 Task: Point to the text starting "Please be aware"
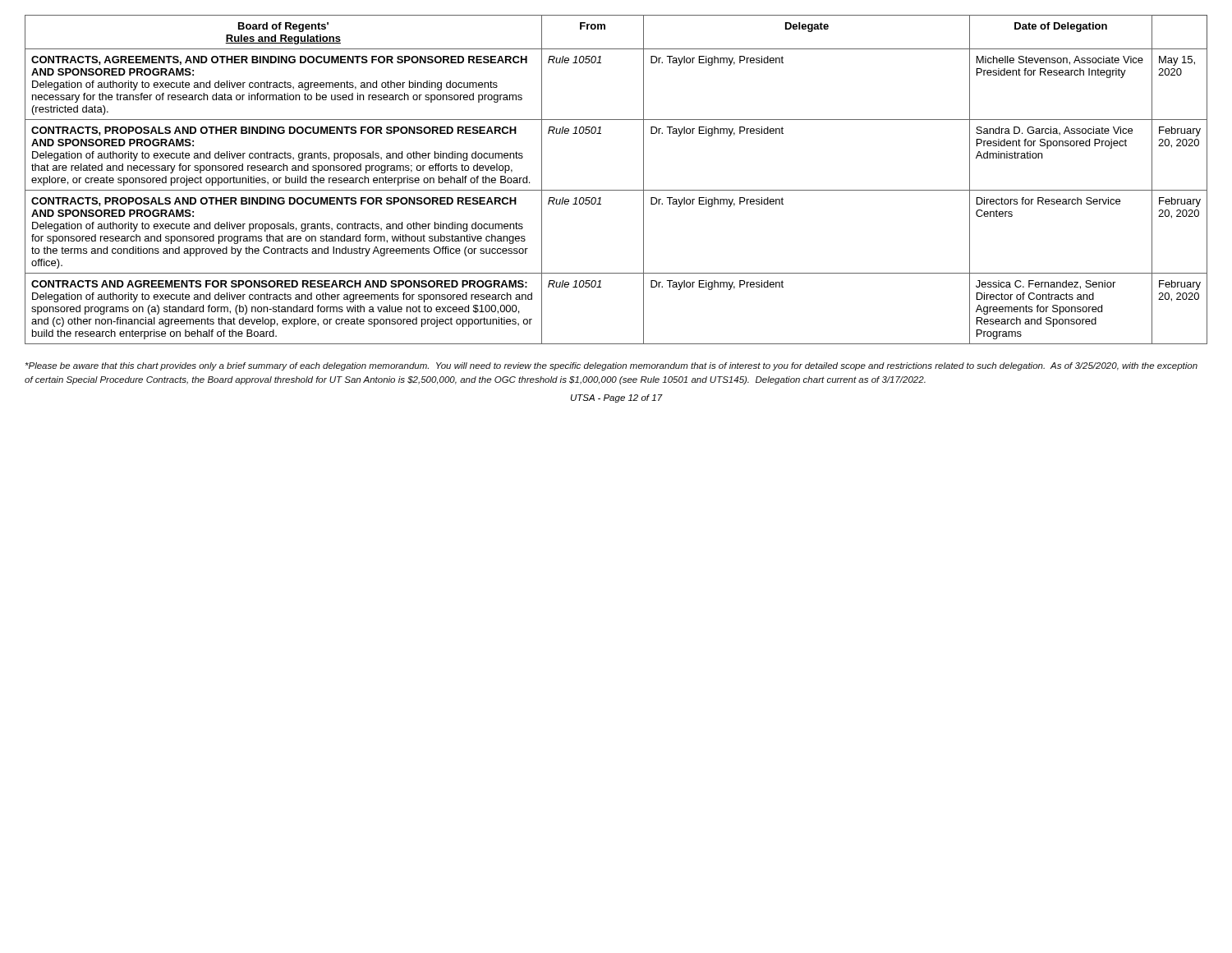611,373
